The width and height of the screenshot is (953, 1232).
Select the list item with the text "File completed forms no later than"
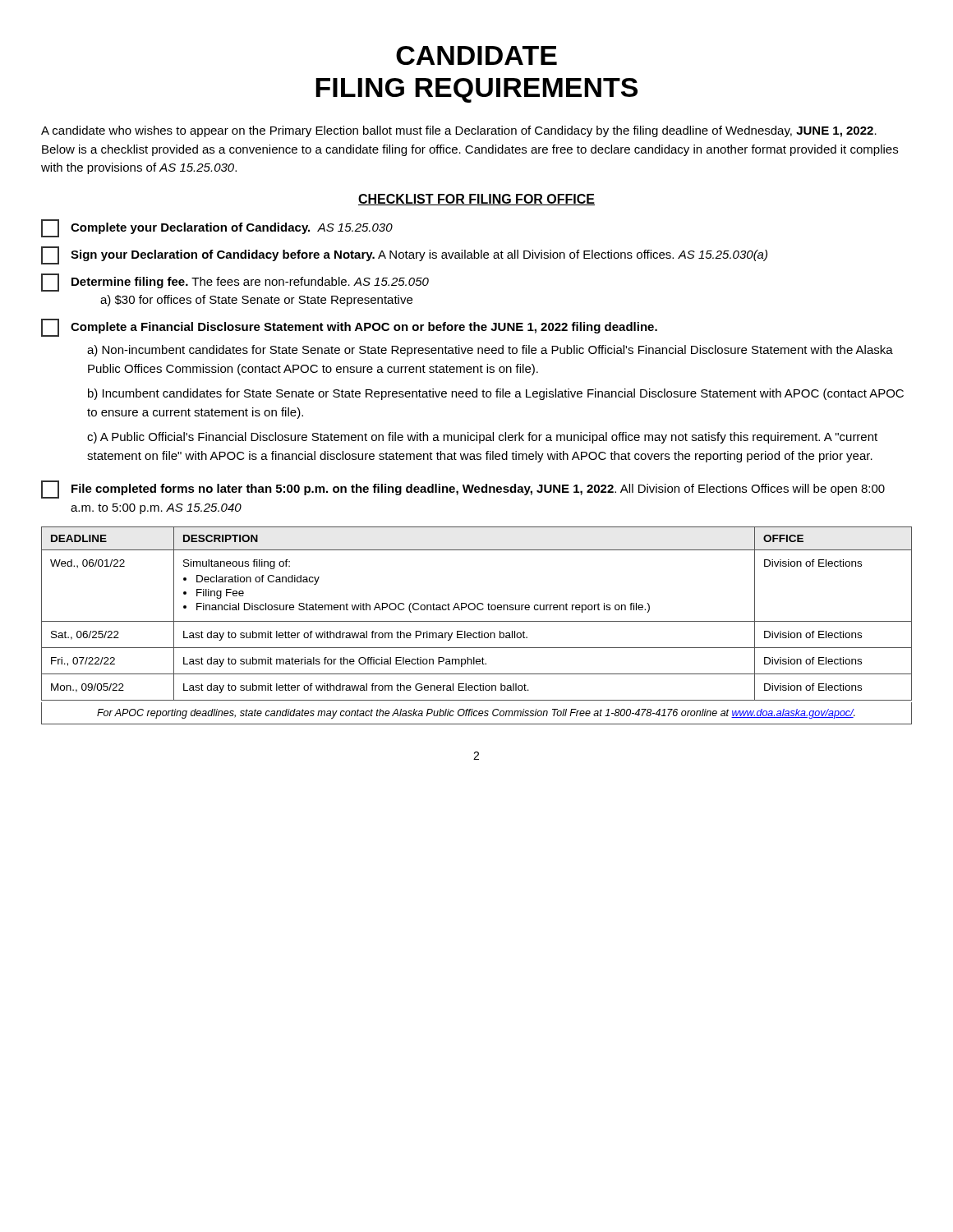point(476,498)
